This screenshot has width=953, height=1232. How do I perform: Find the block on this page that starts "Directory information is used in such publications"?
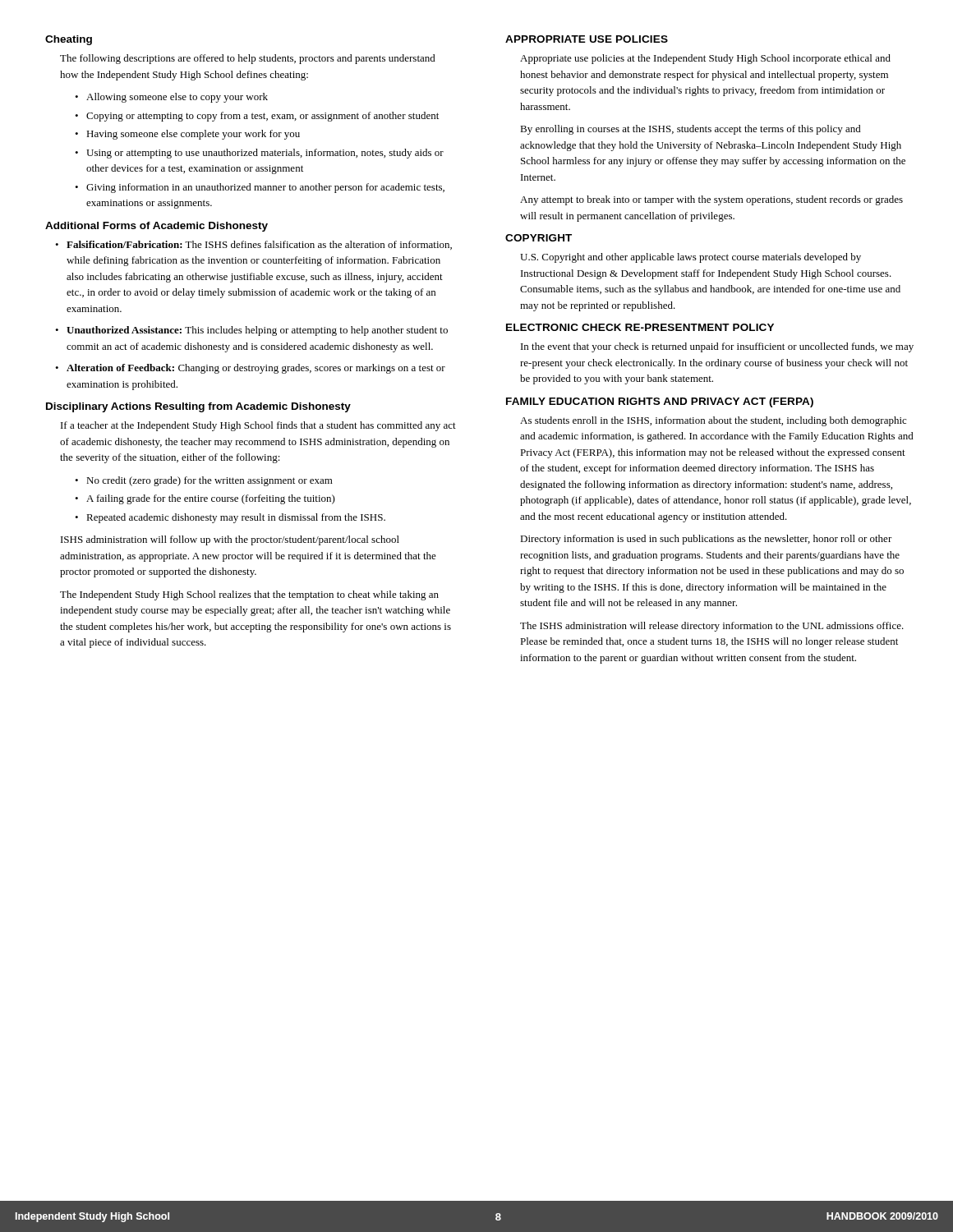point(712,570)
